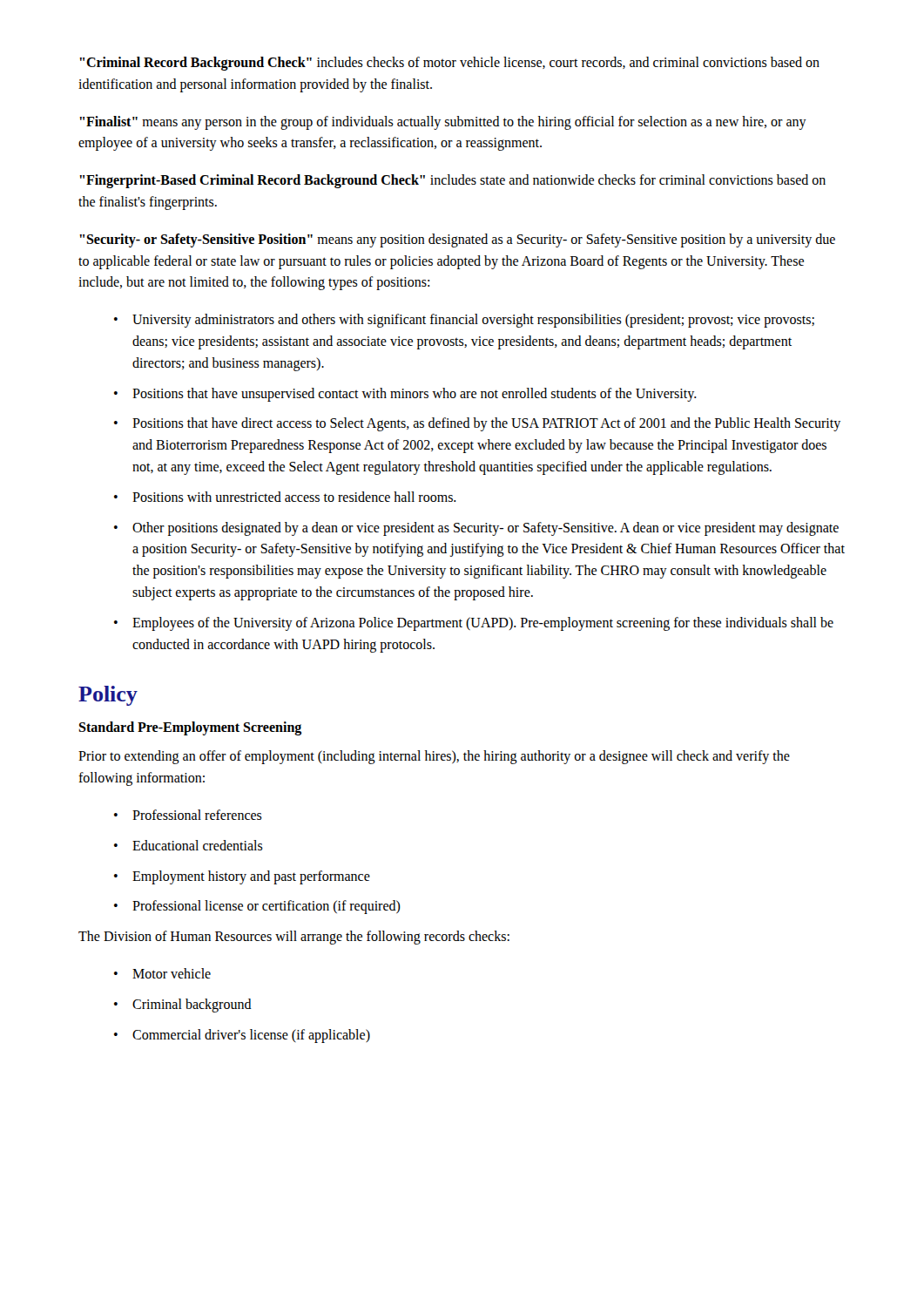The image size is (924, 1307).
Task: Find the text block containing ""Finalist" means any person in the"
Action: click(x=442, y=132)
